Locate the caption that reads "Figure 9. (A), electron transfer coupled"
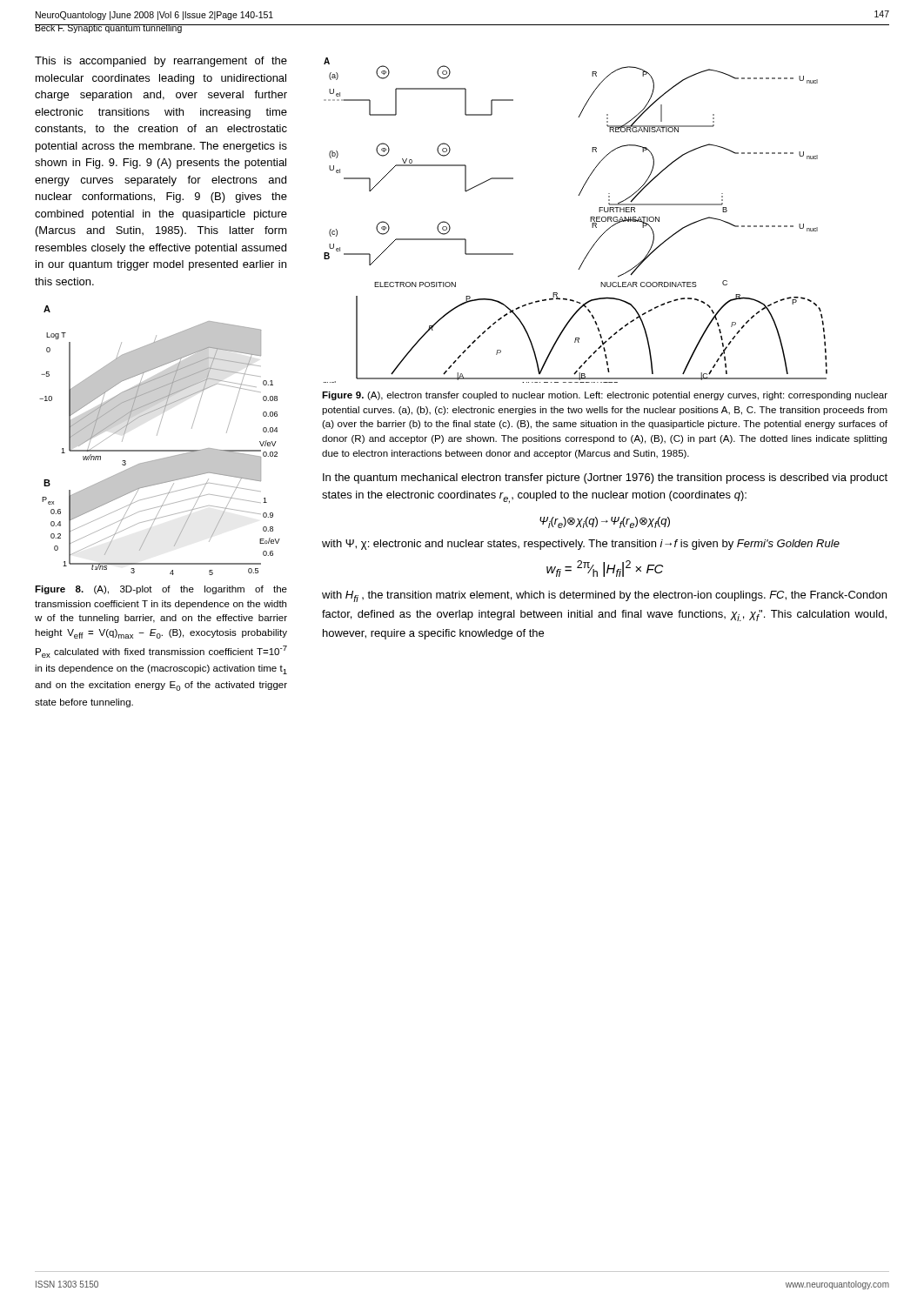Screen dimensions: 1305x924 pyautogui.click(x=605, y=424)
